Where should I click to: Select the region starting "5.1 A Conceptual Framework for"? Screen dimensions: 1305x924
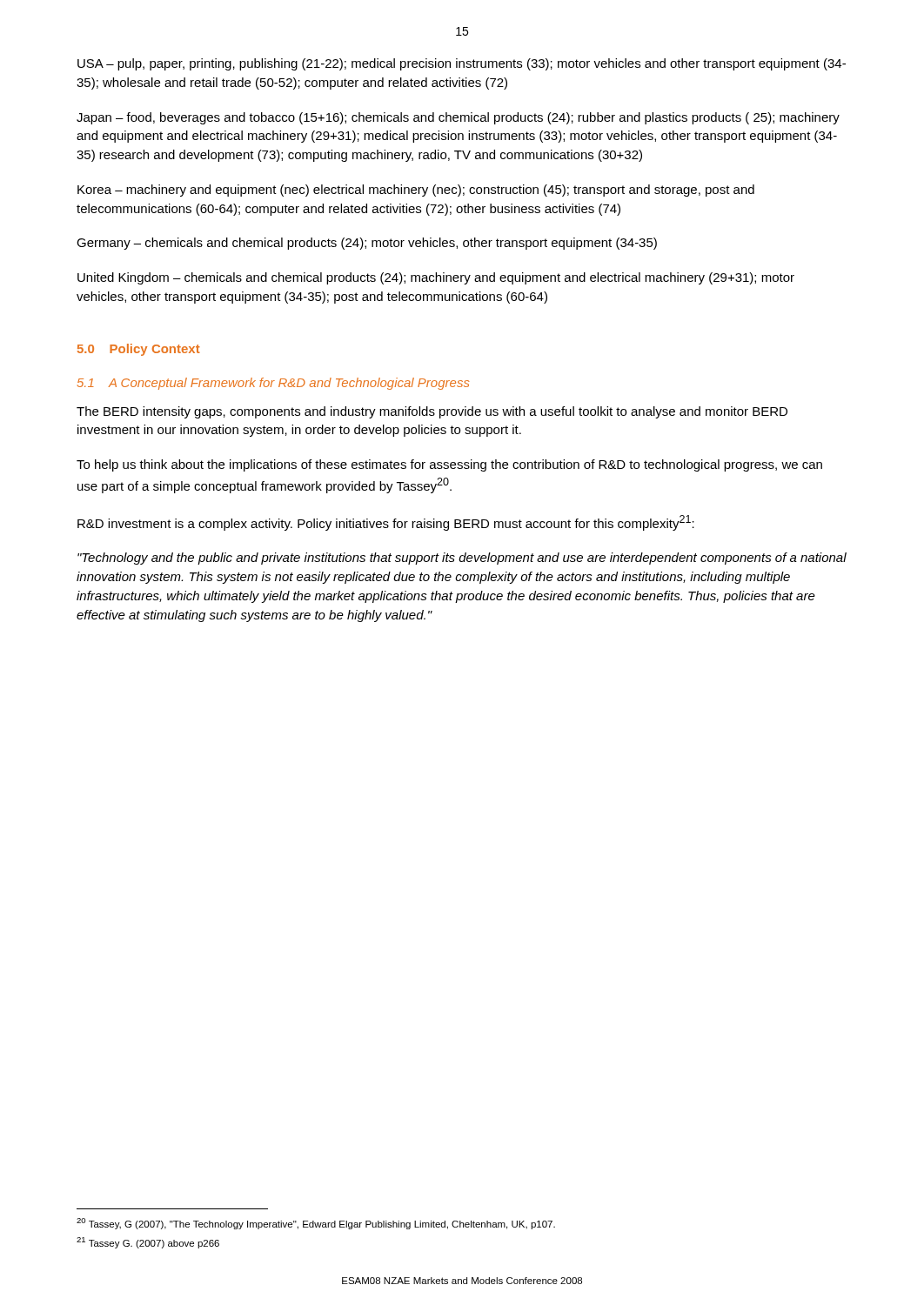click(273, 382)
